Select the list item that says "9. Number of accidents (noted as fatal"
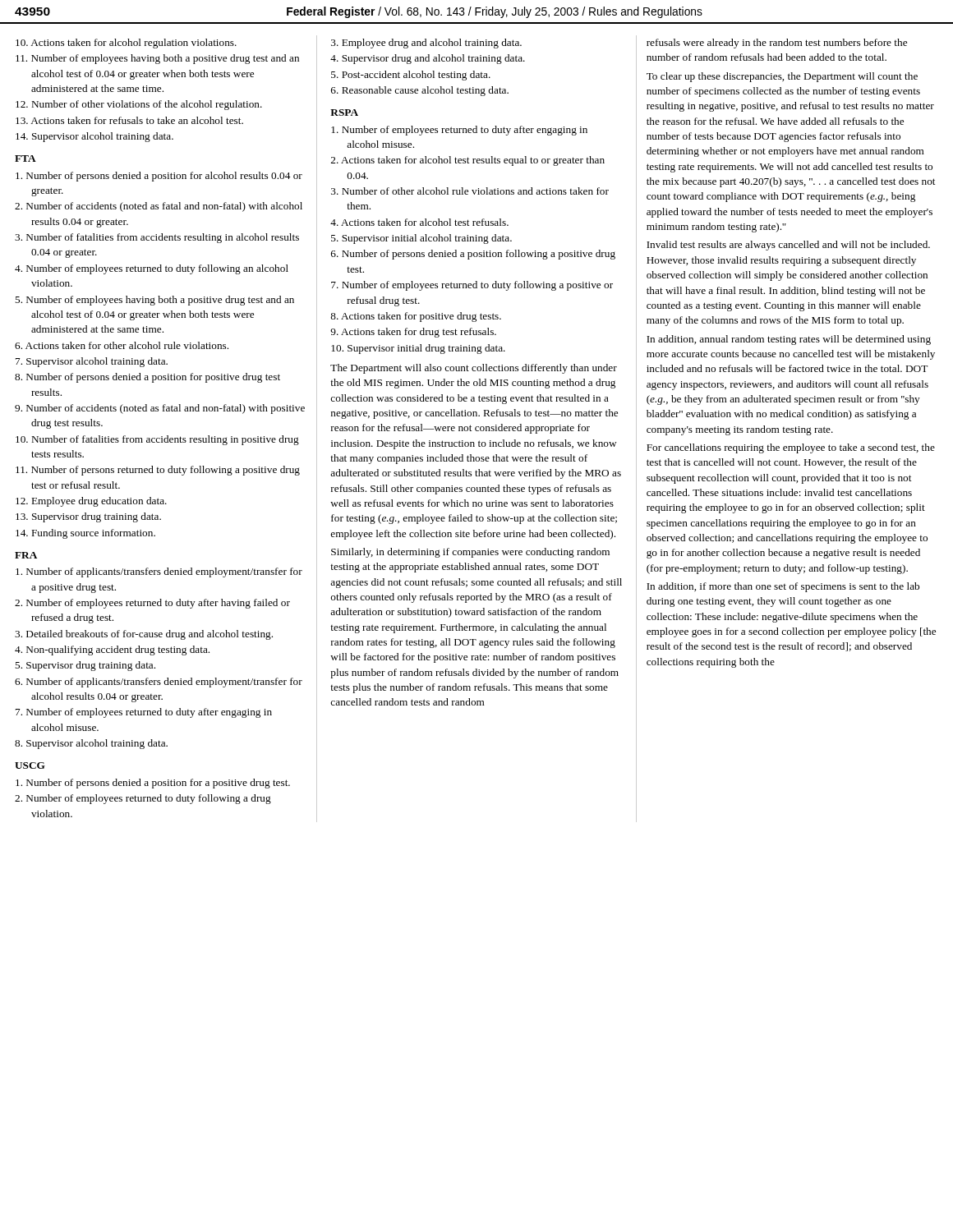 point(160,415)
